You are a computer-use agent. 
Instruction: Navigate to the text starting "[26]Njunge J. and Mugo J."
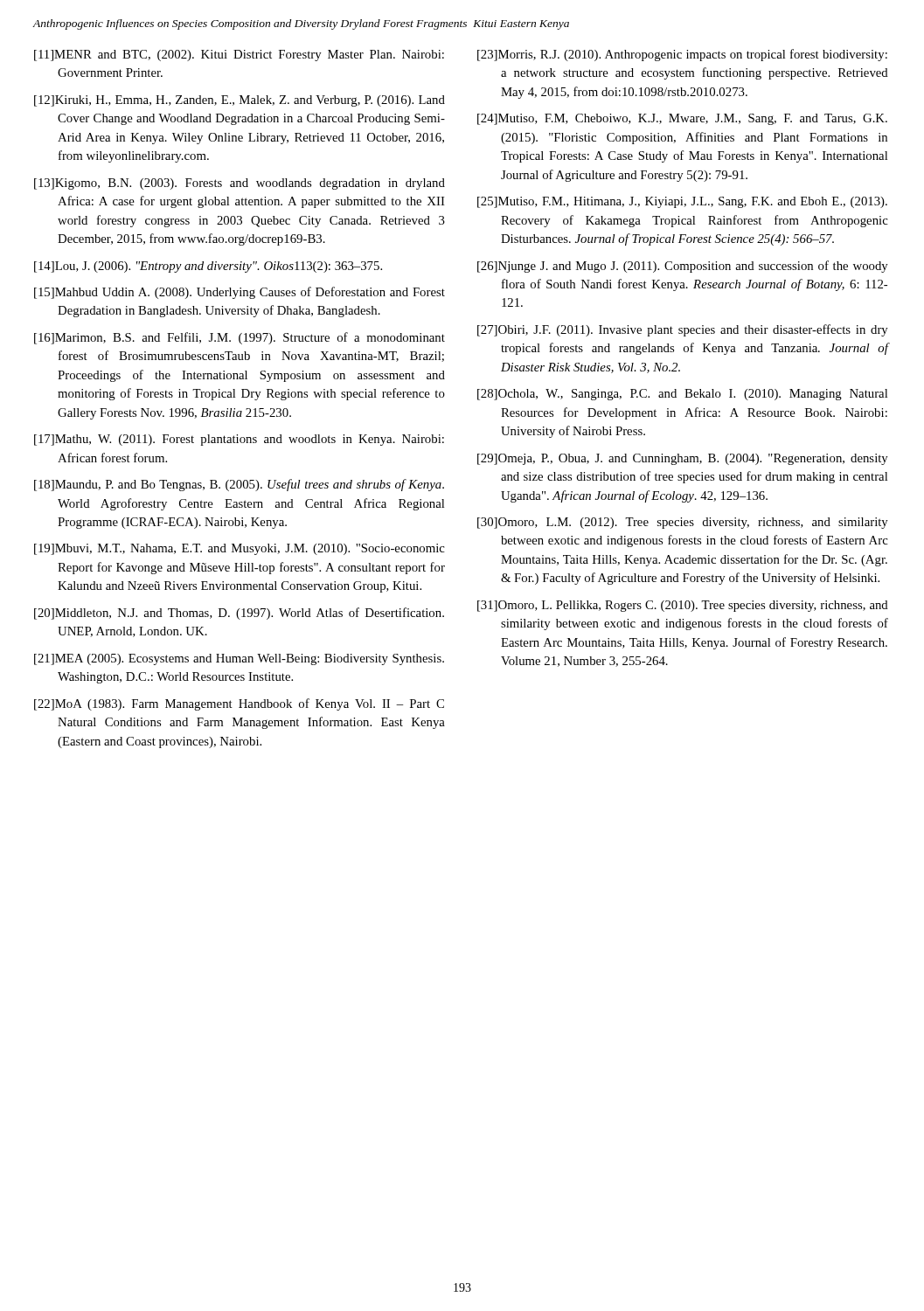pyautogui.click(x=682, y=284)
